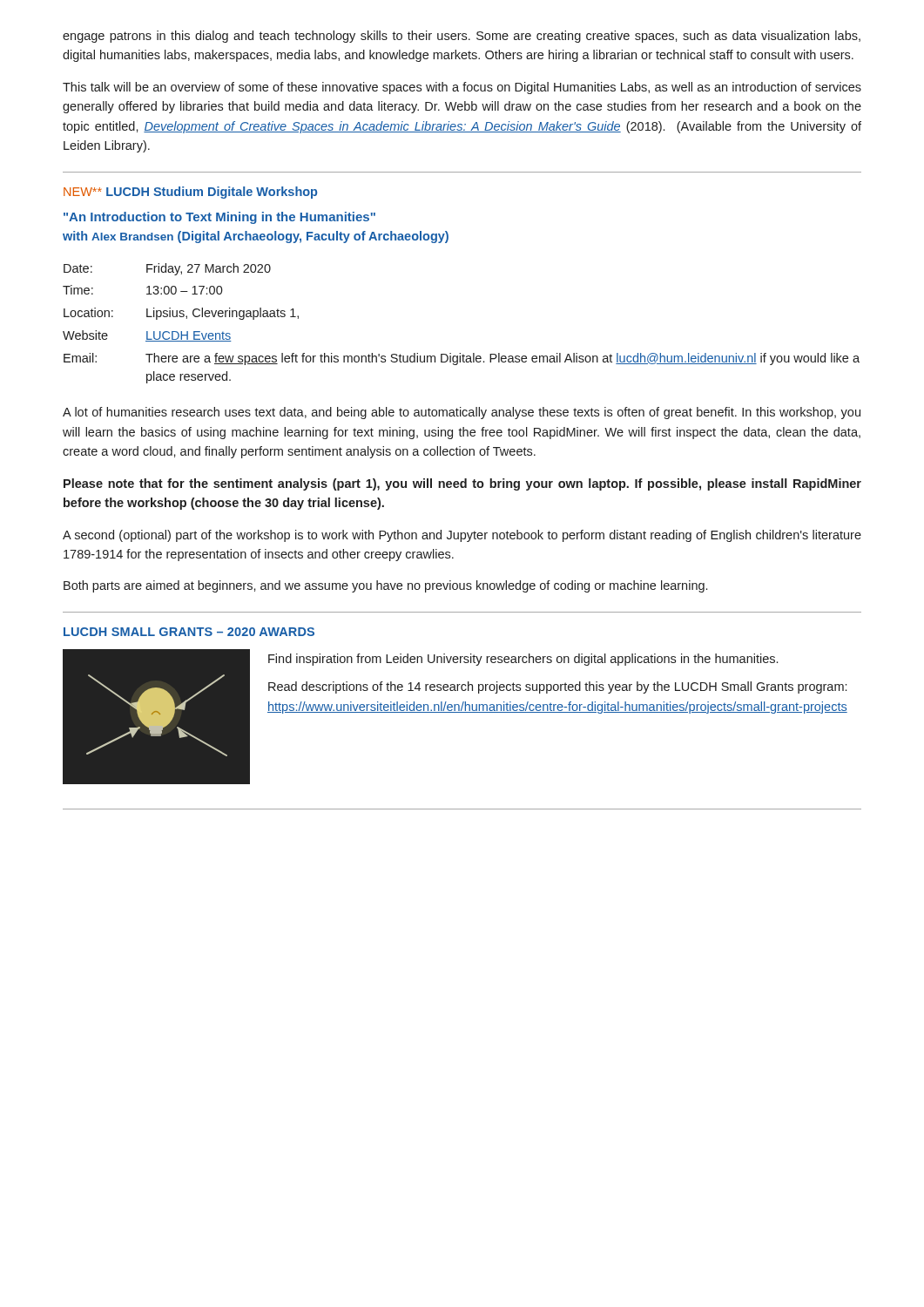Select a table
The width and height of the screenshot is (924, 1307).
(462, 323)
